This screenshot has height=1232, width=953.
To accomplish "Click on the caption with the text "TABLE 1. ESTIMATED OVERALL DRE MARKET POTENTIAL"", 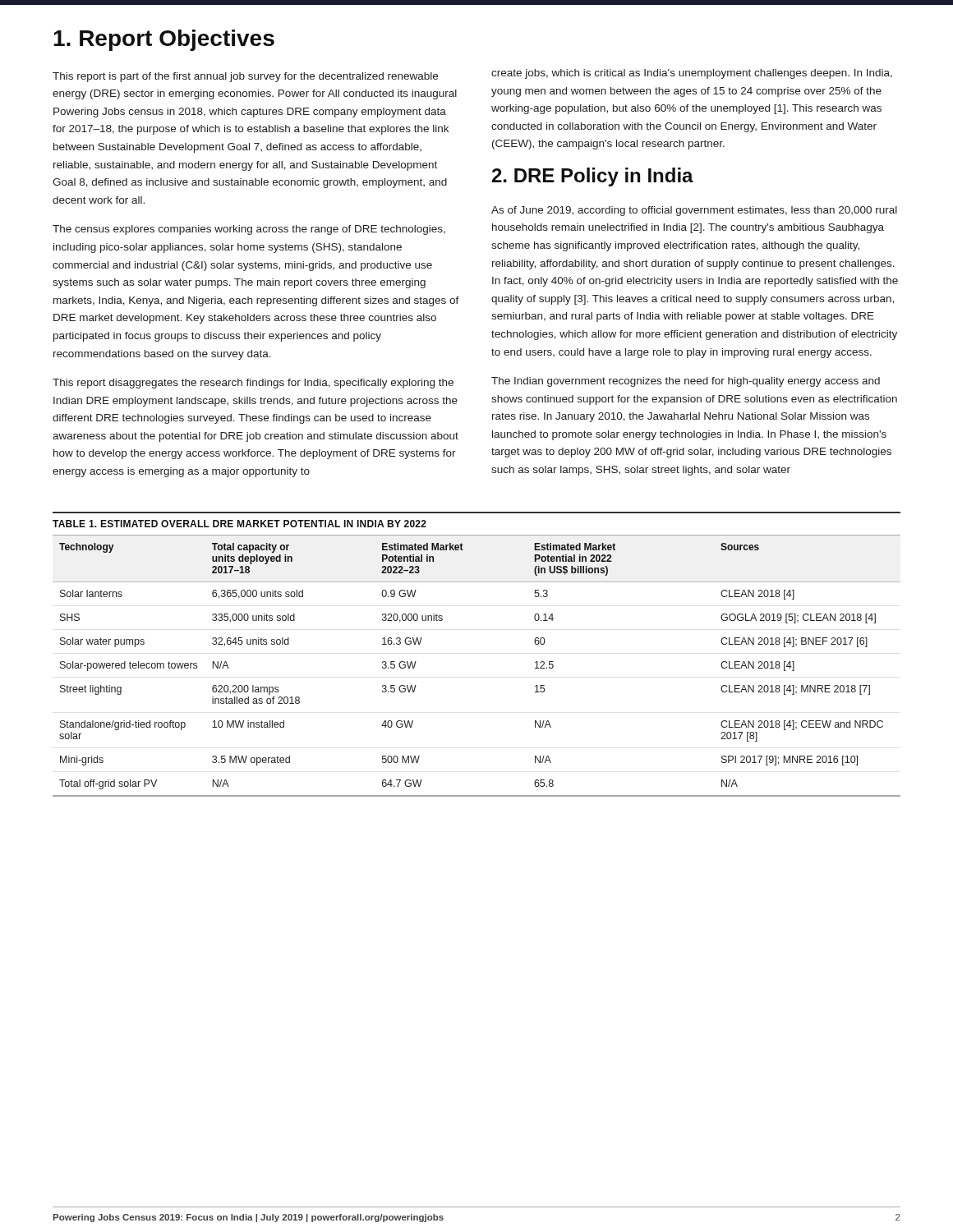I will click(476, 523).
